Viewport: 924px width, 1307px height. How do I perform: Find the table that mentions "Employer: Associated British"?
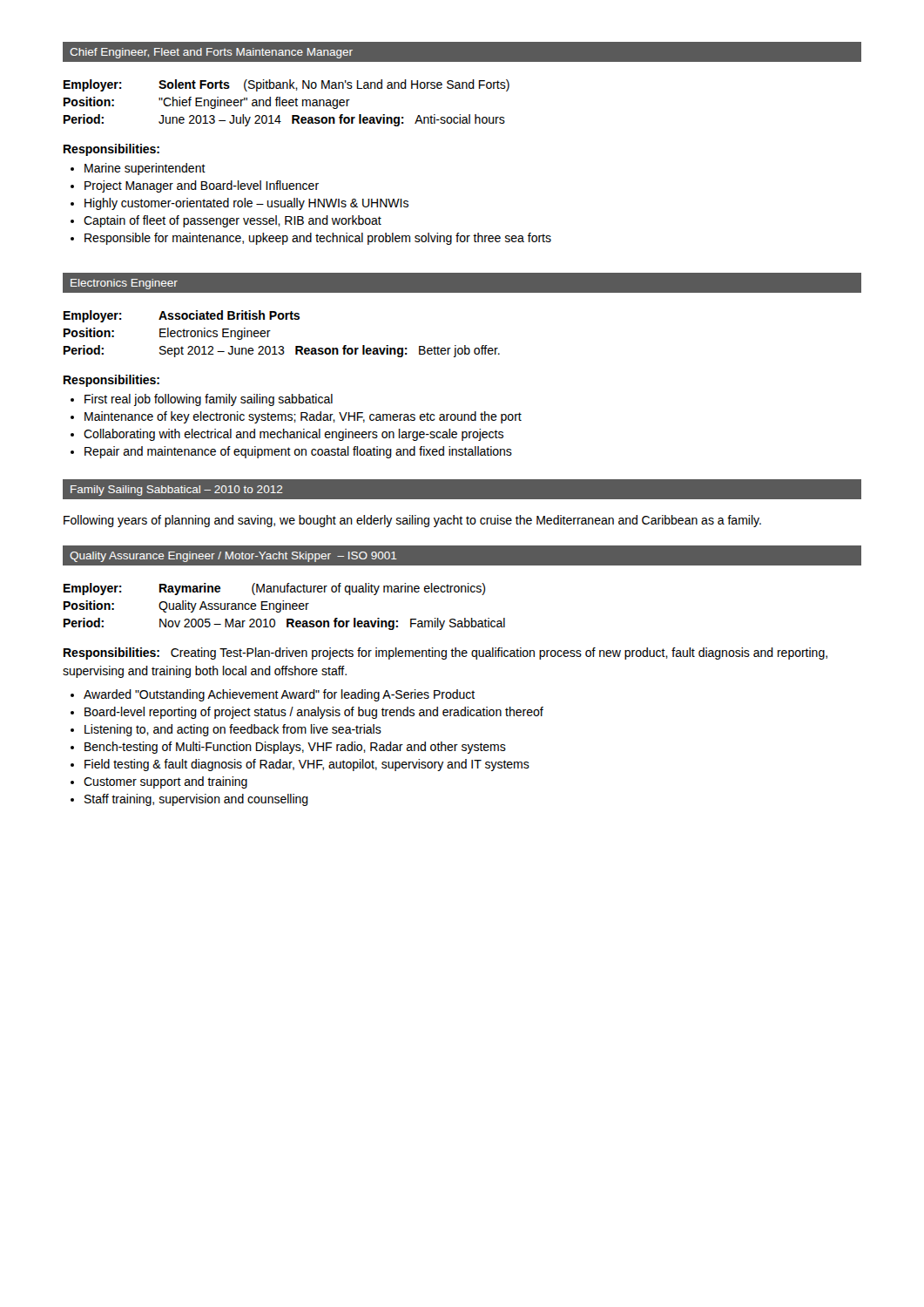pyautogui.click(x=462, y=333)
